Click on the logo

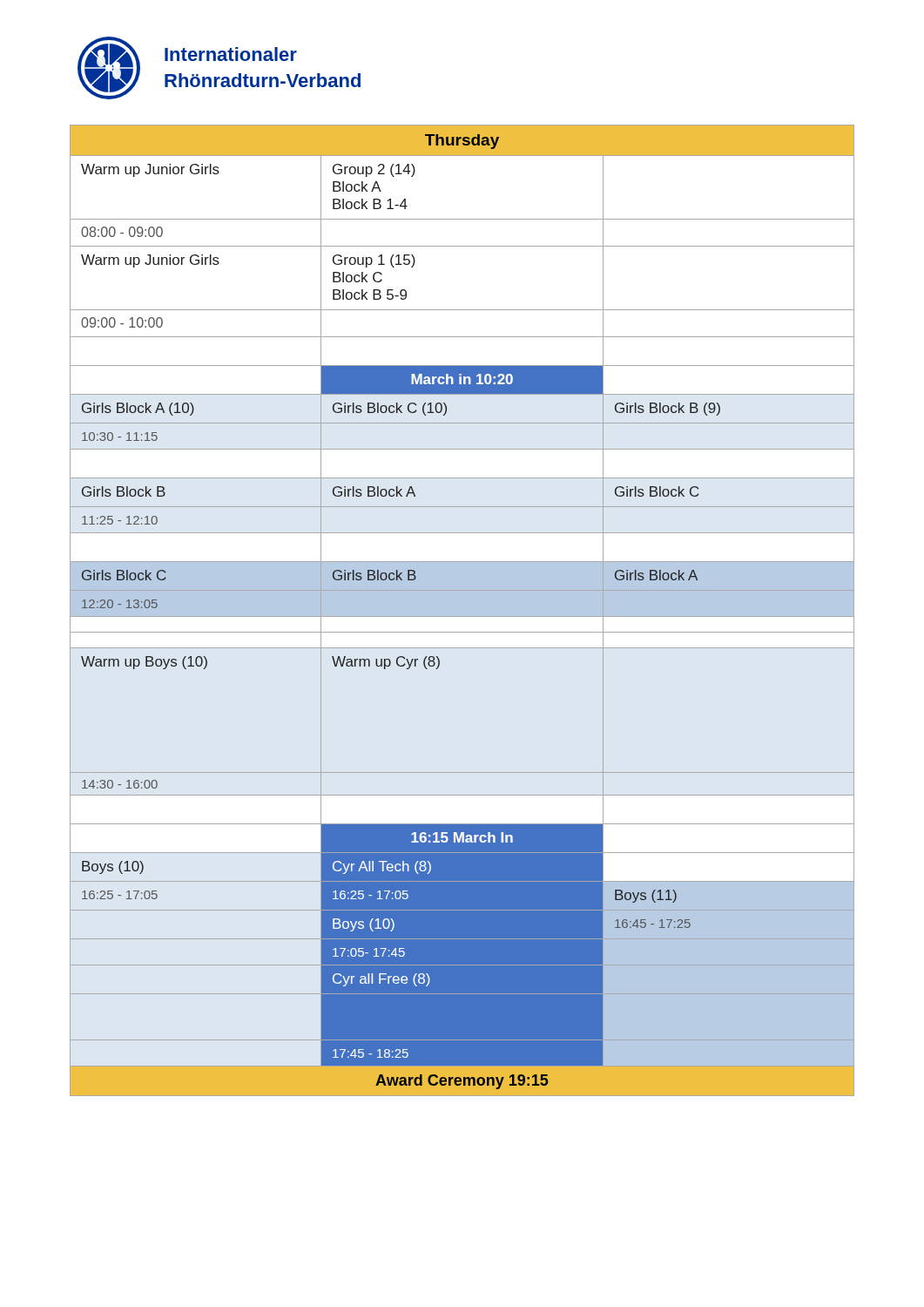click(109, 68)
